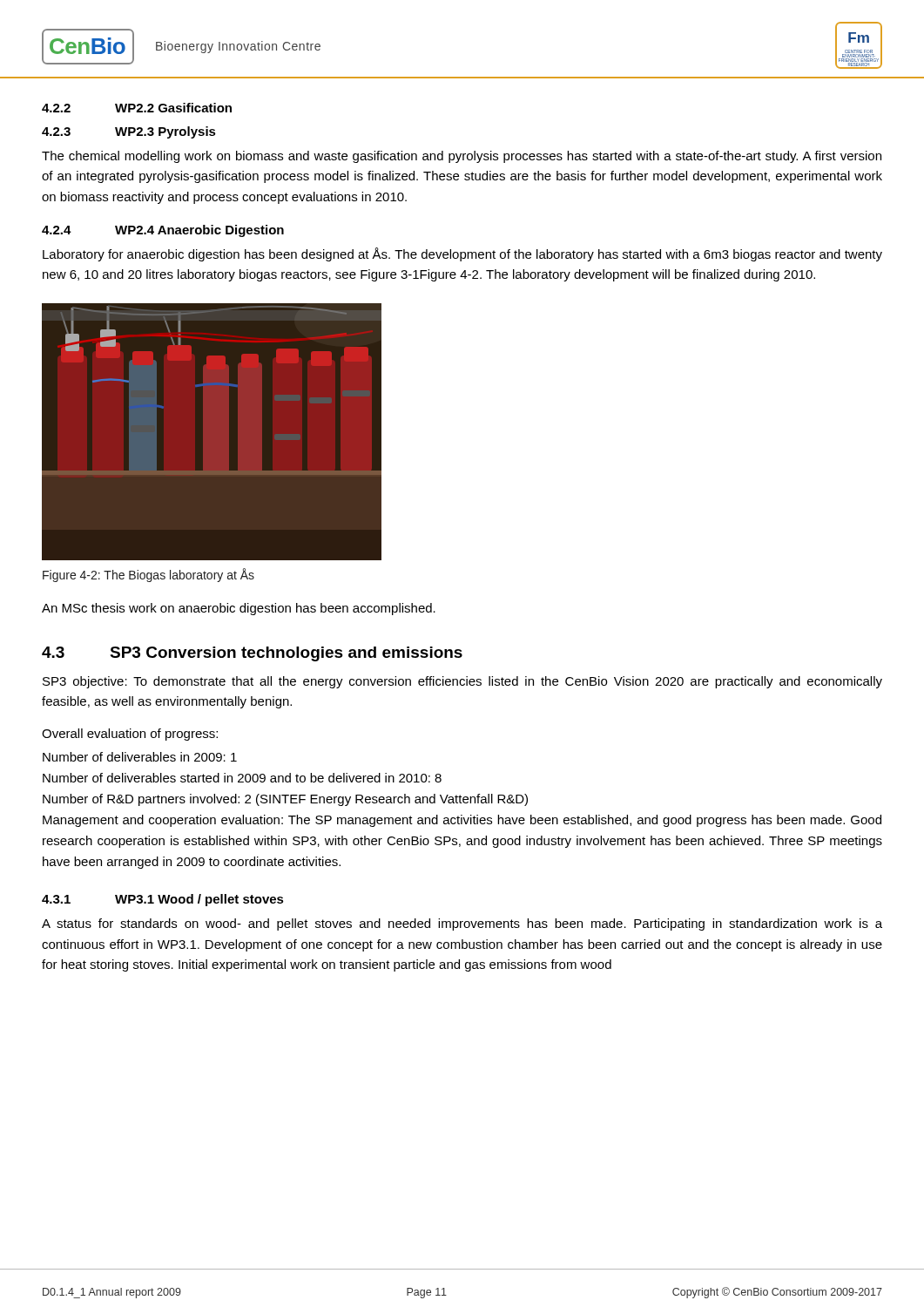Point to the block starting "4.2.4 WP2.4 Anaerobic Digestion"
The image size is (924, 1307).
click(x=163, y=229)
